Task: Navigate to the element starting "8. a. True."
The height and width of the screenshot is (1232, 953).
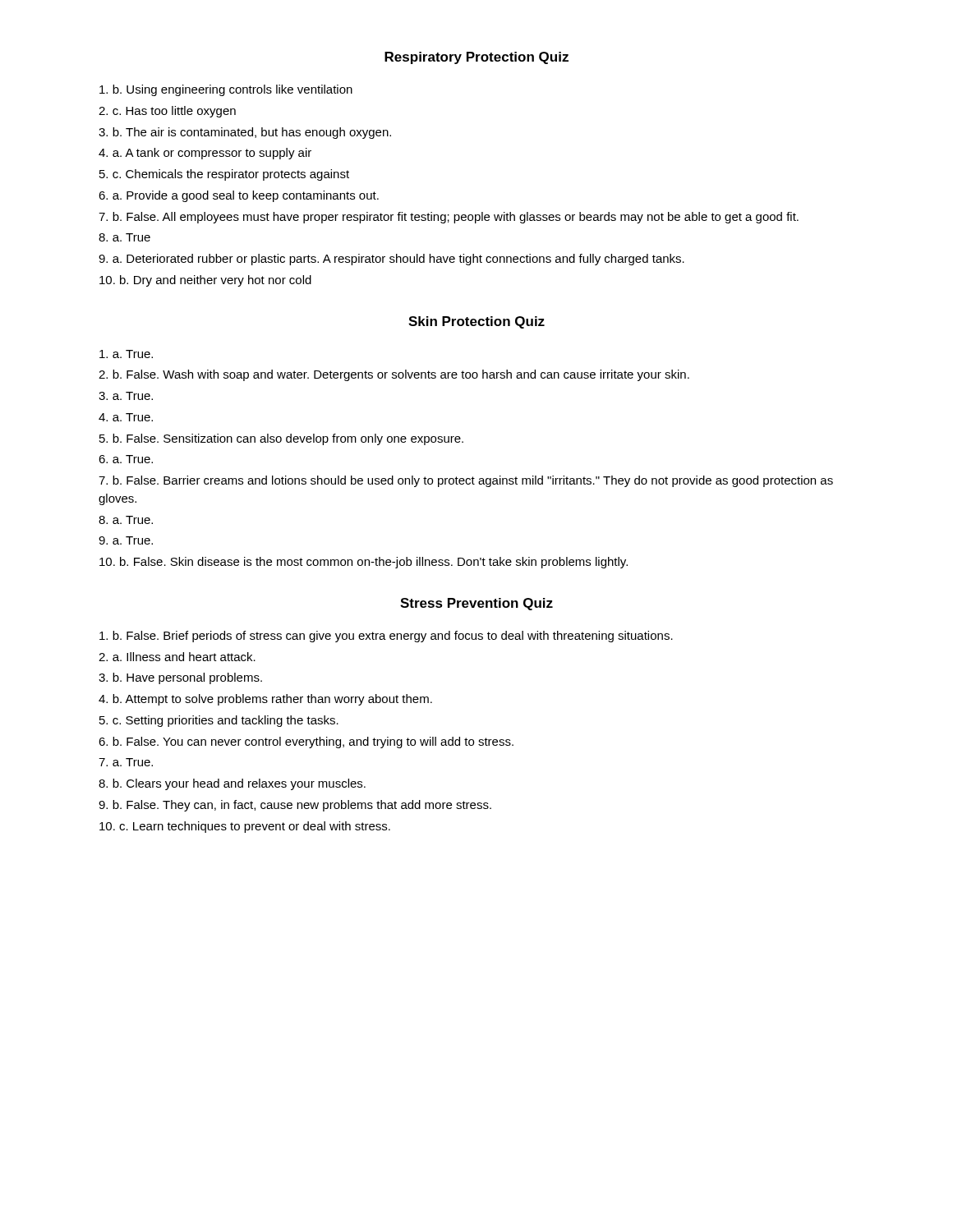Action: [126, 519]
